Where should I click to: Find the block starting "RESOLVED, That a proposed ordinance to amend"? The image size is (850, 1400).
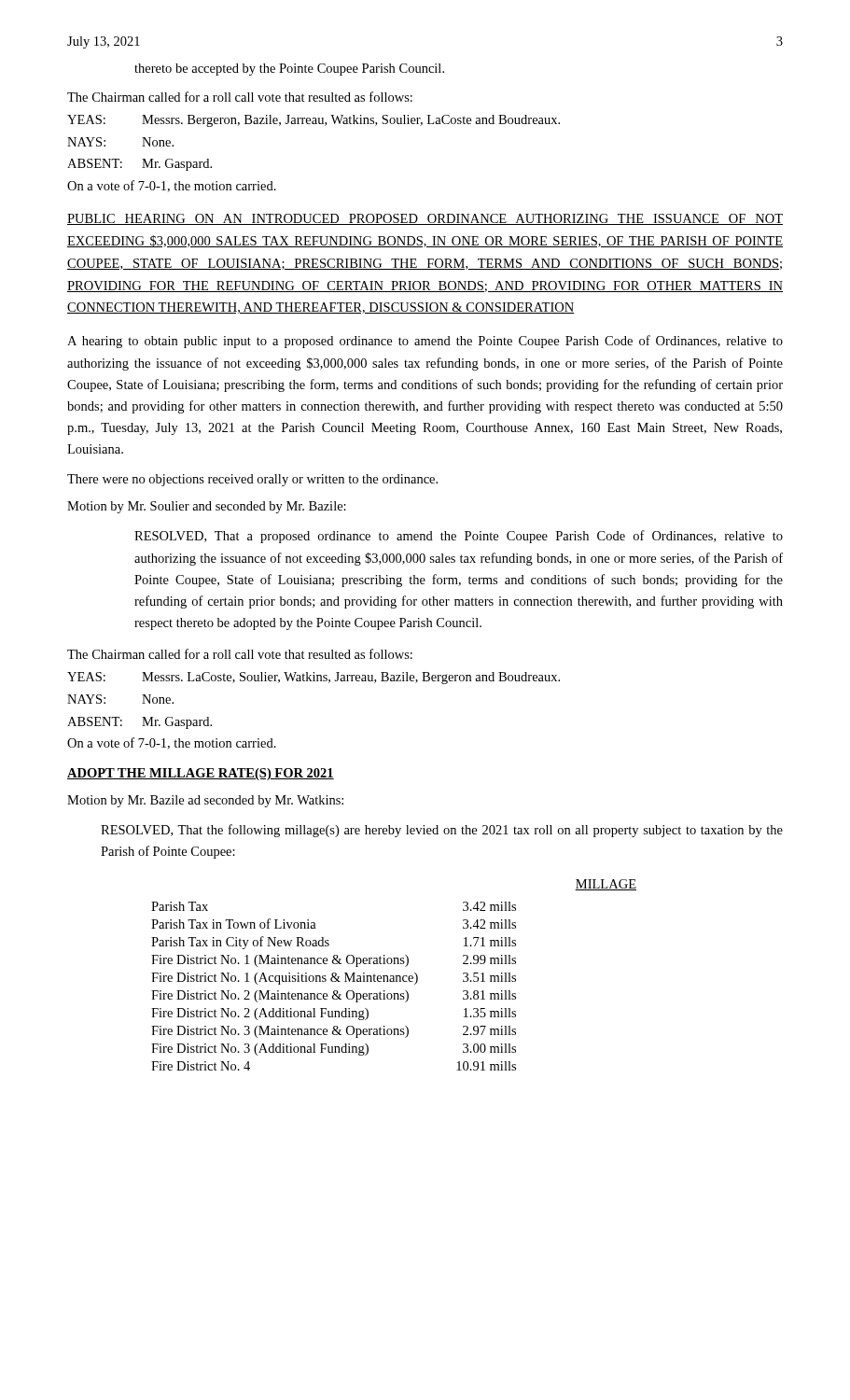[x=459, y=580]
